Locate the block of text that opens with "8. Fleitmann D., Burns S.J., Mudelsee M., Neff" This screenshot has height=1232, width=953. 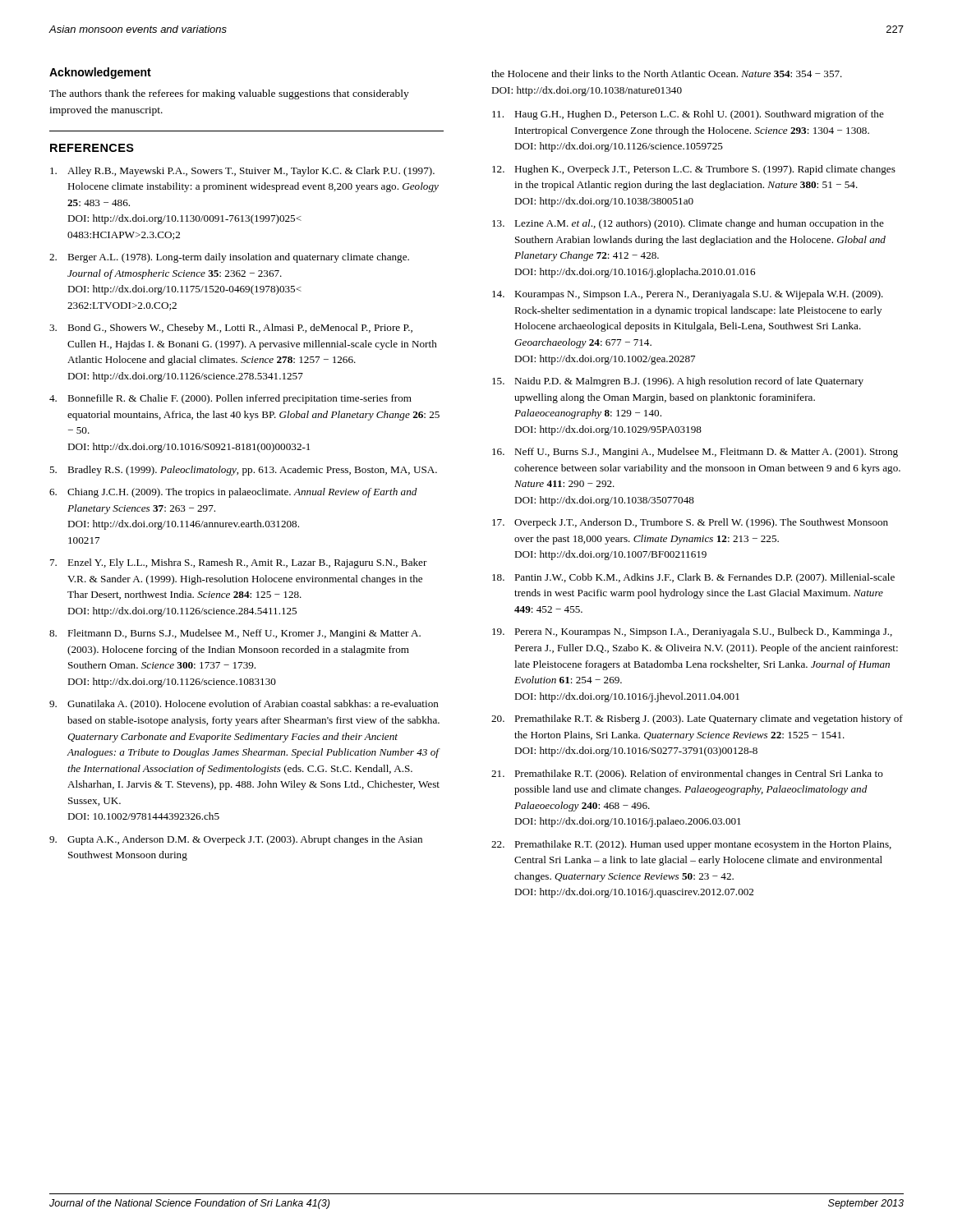point(246,657)
